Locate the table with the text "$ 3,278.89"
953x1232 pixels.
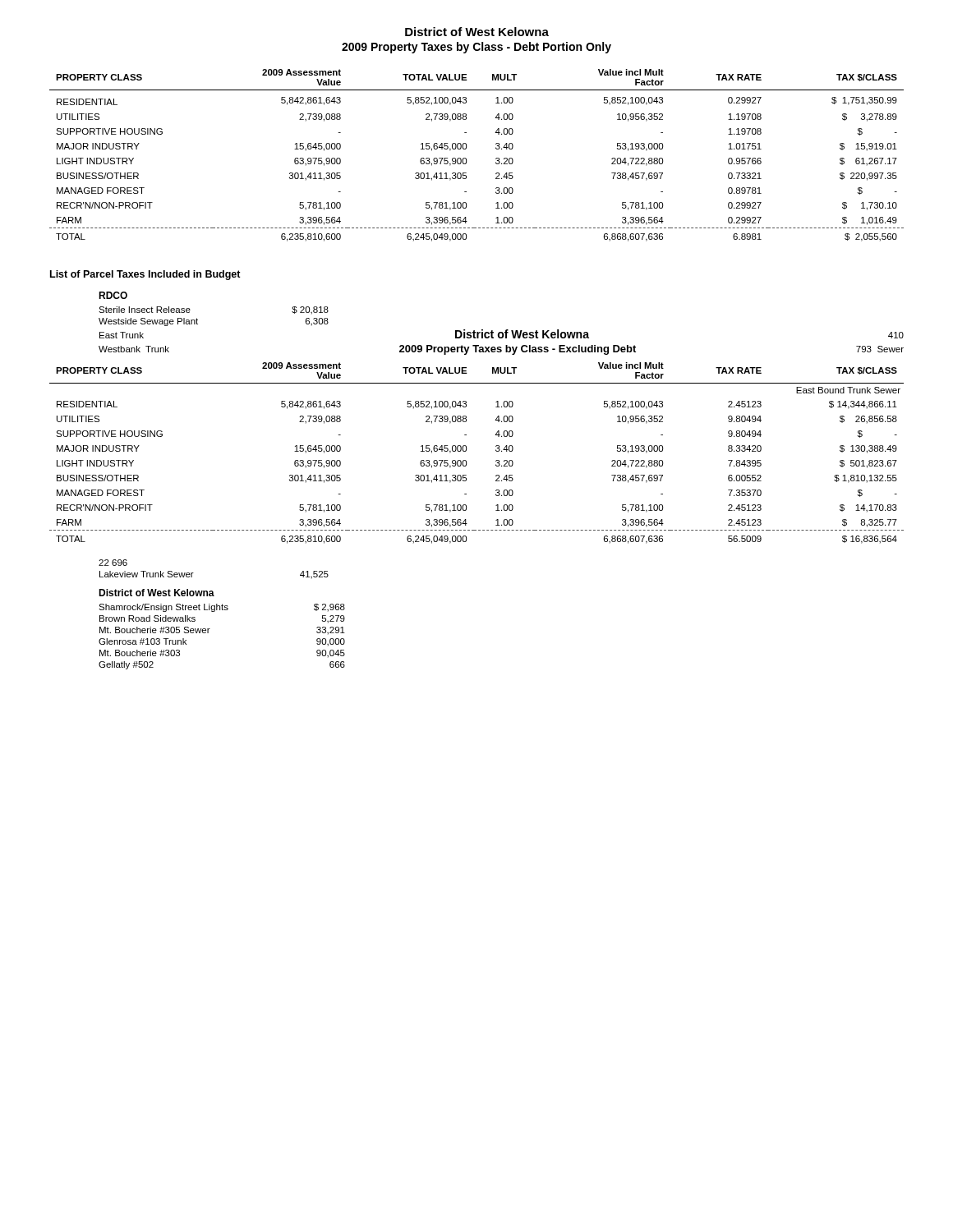(x=476, y=154)
